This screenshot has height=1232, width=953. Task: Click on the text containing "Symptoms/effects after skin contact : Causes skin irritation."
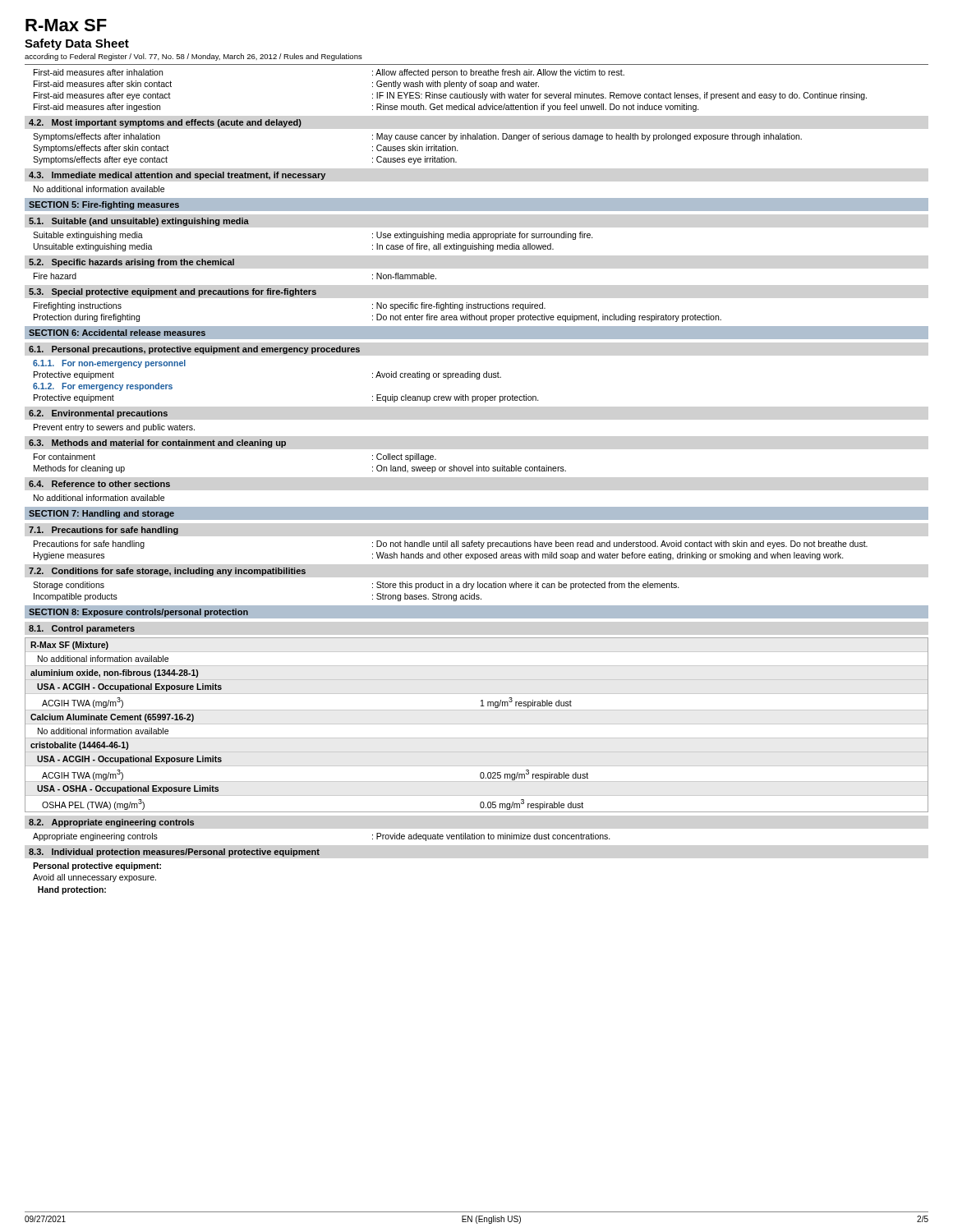pyautogui.click(x=476, y=148)
